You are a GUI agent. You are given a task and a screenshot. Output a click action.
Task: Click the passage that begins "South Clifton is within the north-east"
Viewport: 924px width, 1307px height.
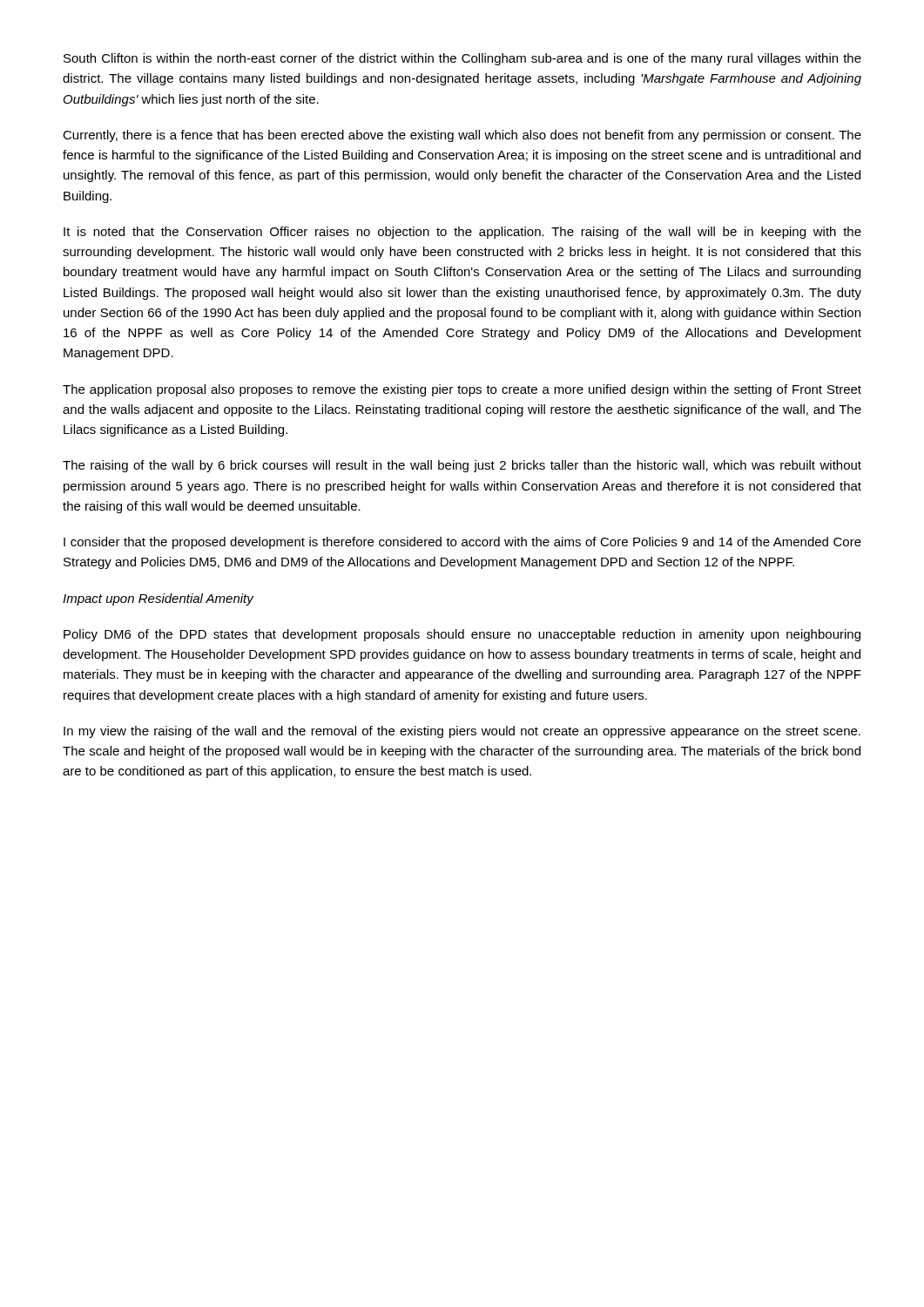click(x=462, y=78)
